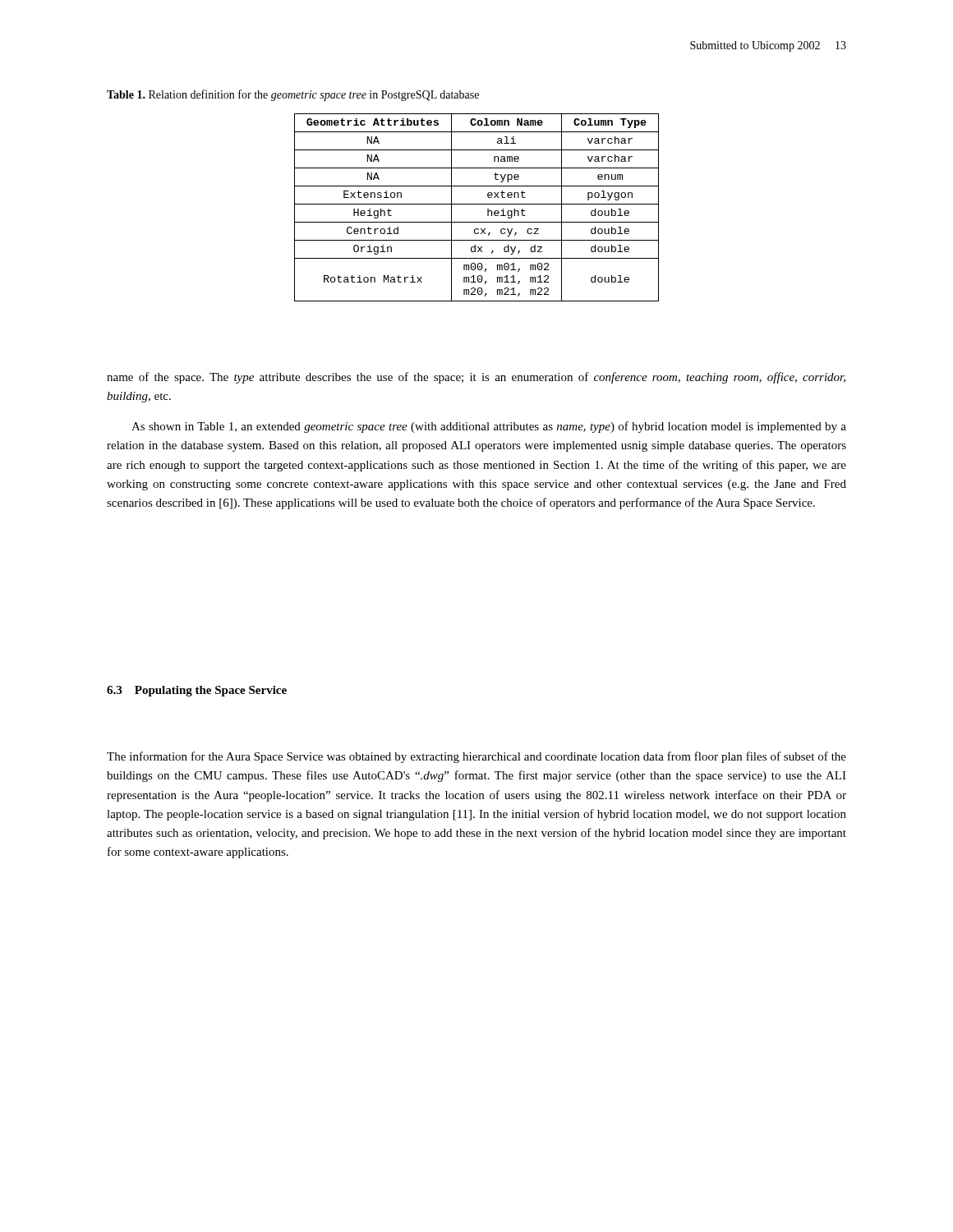
Task: Where is the passage that starts "The information for the Aura Space"?
Action: click(x=476, y=804)
